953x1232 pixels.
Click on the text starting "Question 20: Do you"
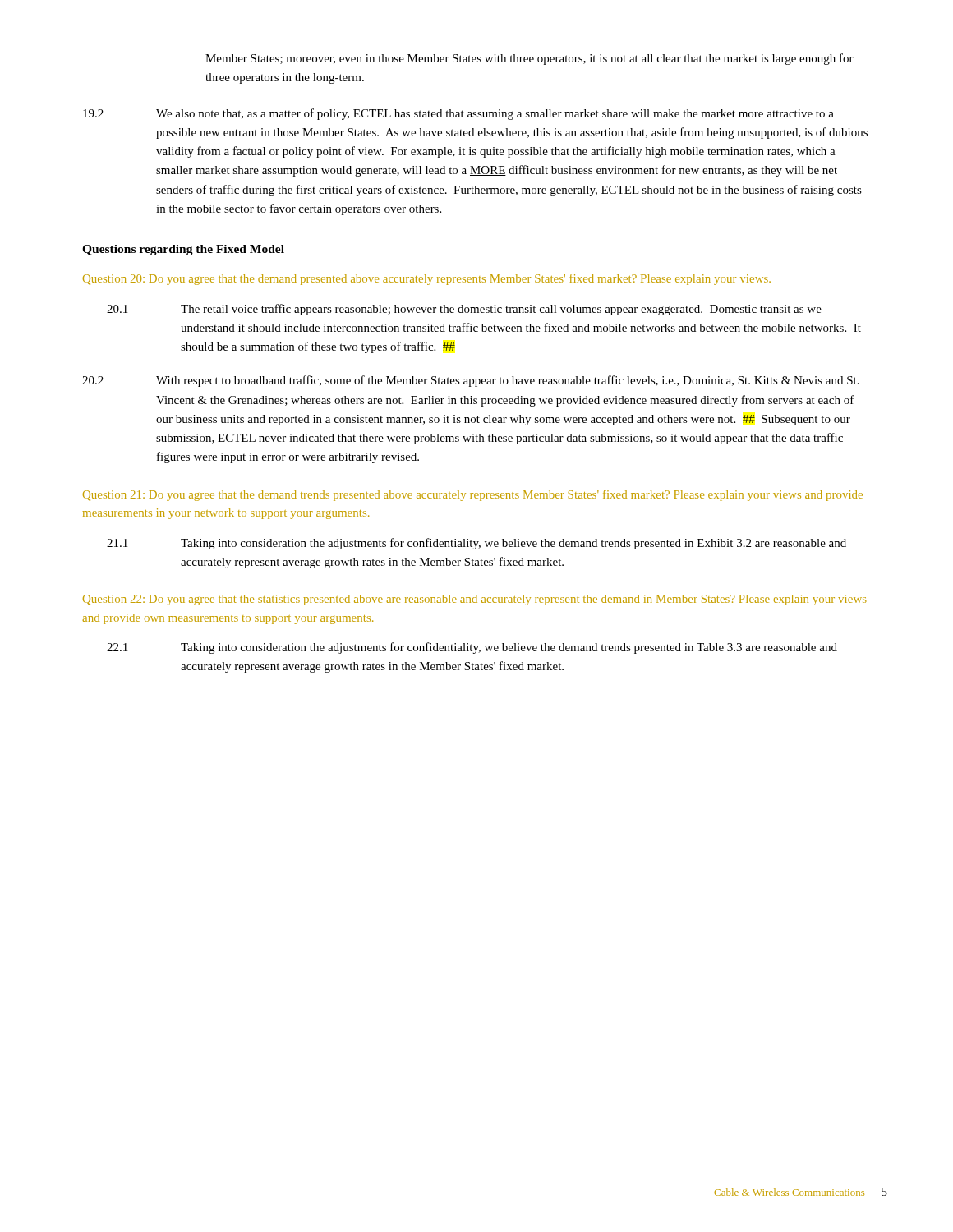[427, 278]
